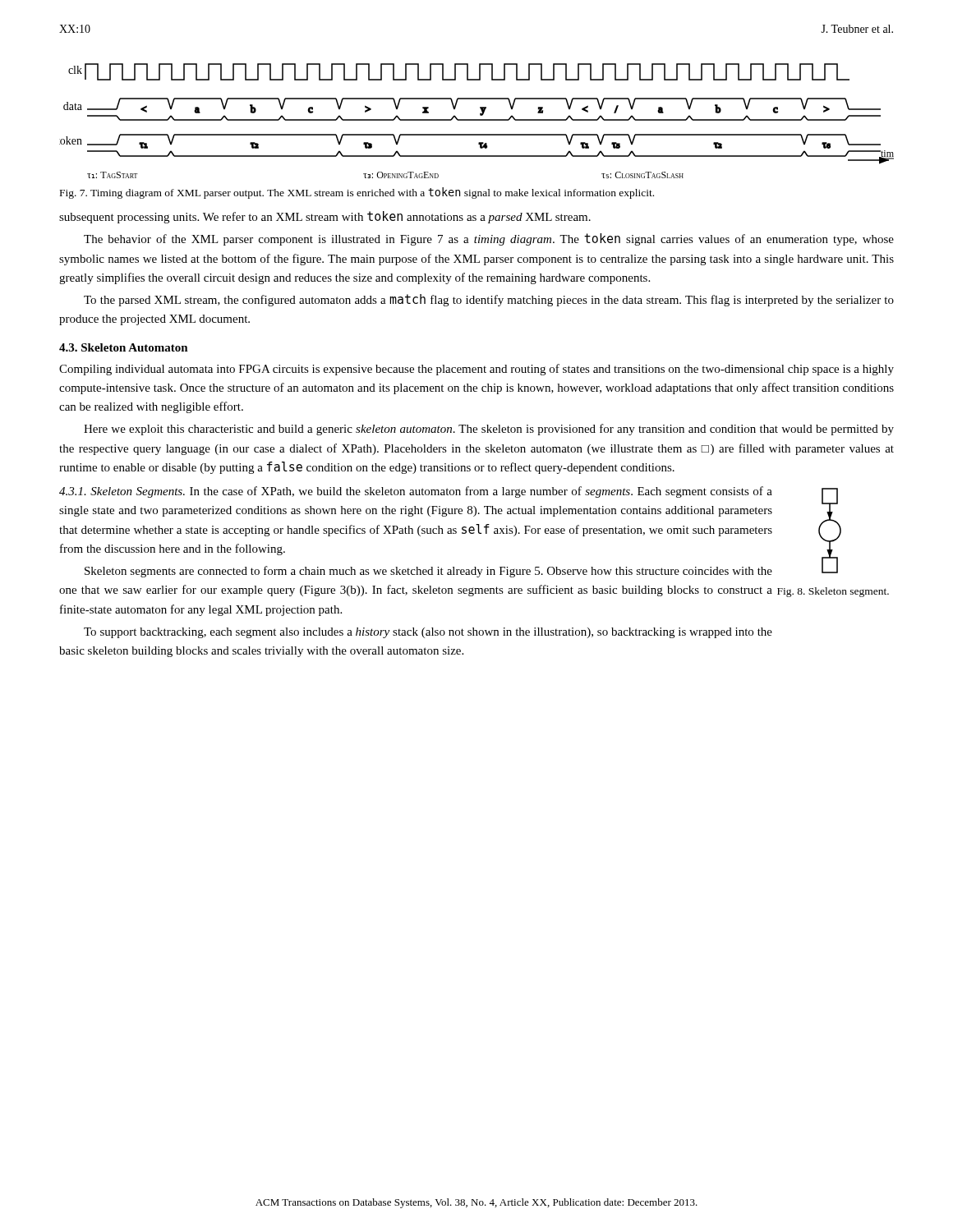Point to the block beginning "subsequent processing units. We refer to an XML"

[x=325, y=217]
